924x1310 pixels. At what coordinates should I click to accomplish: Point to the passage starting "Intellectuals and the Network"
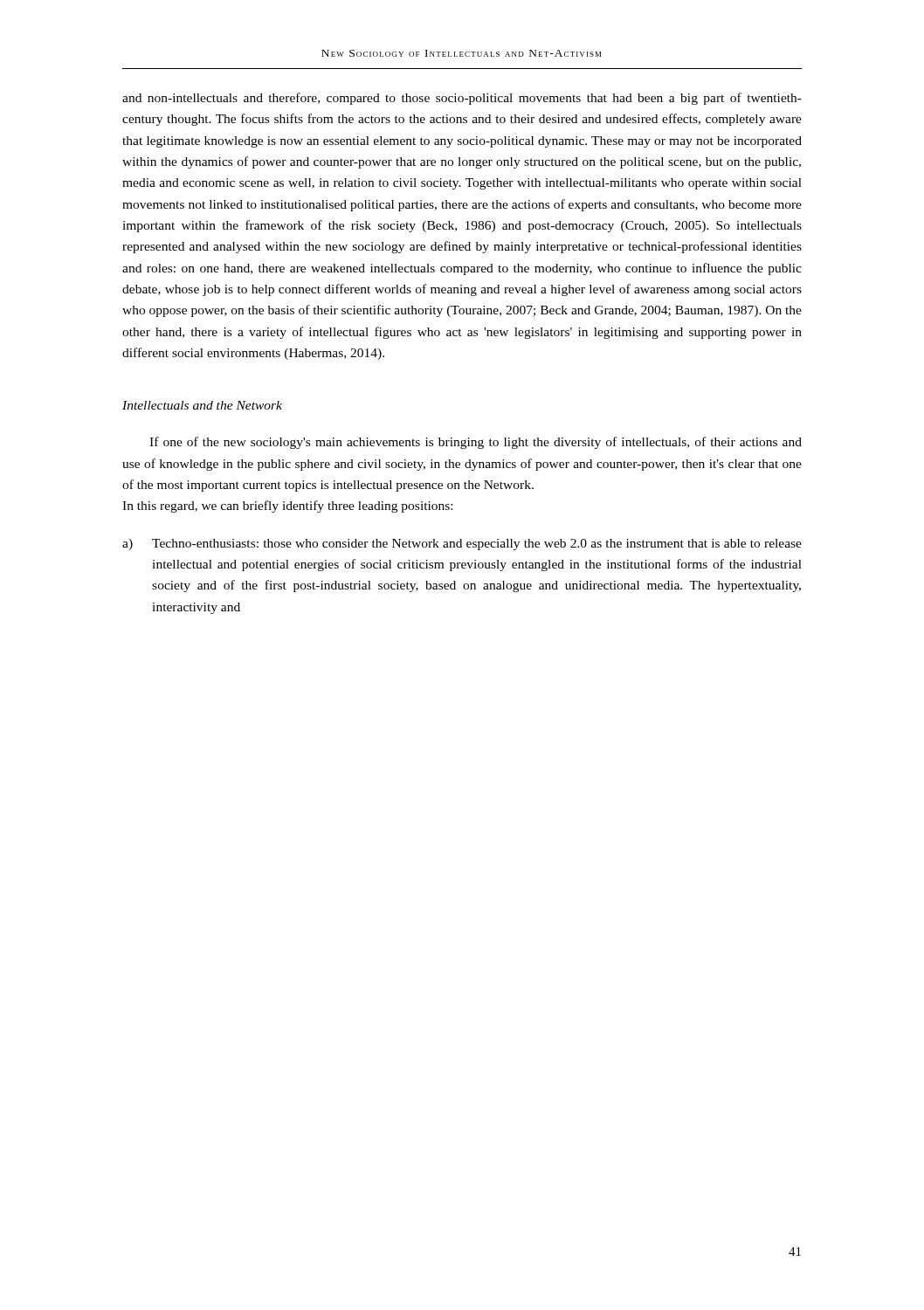tap(202, 405)
